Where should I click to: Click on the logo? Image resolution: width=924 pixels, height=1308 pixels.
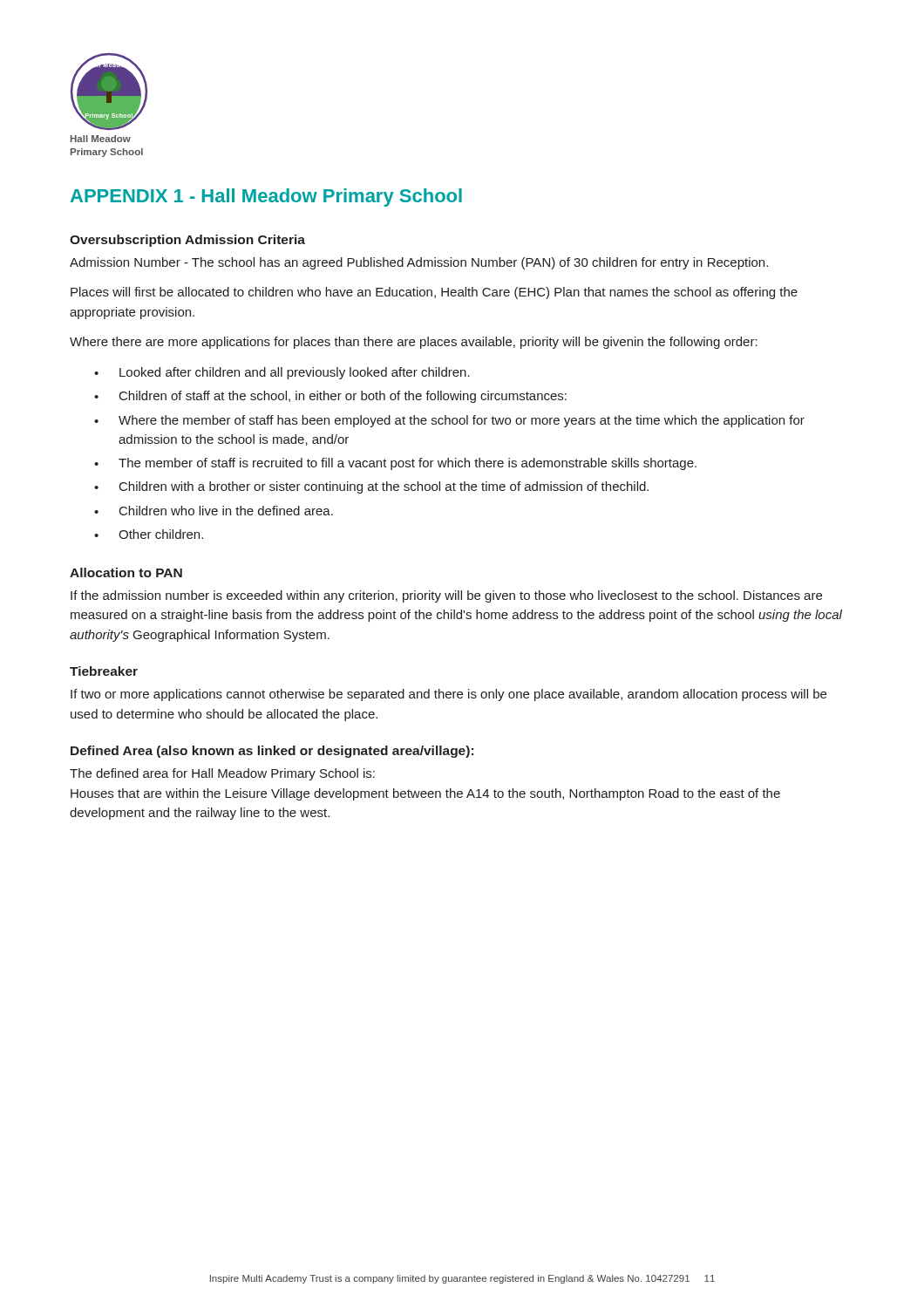462,105
